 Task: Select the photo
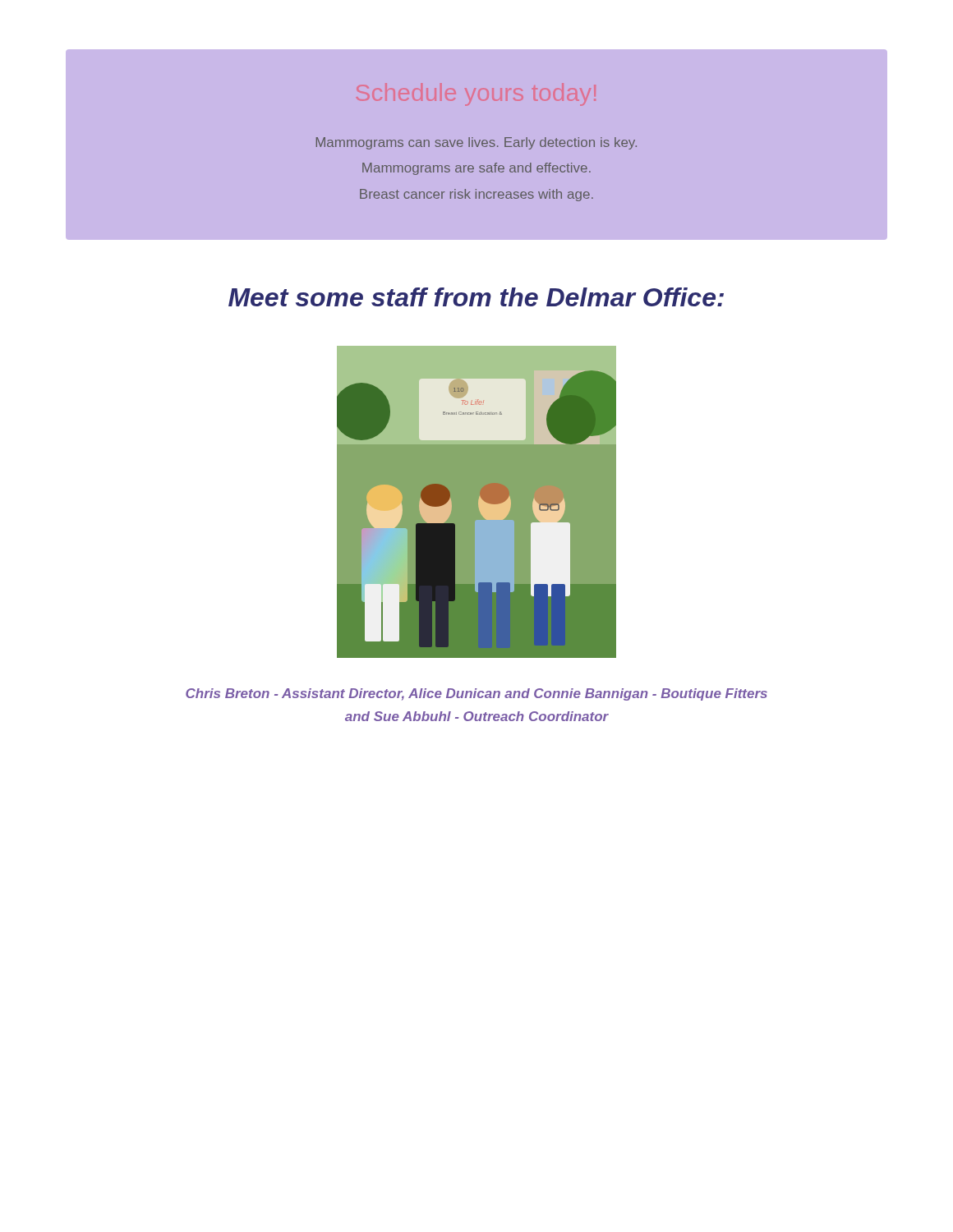tap(476, 502)
